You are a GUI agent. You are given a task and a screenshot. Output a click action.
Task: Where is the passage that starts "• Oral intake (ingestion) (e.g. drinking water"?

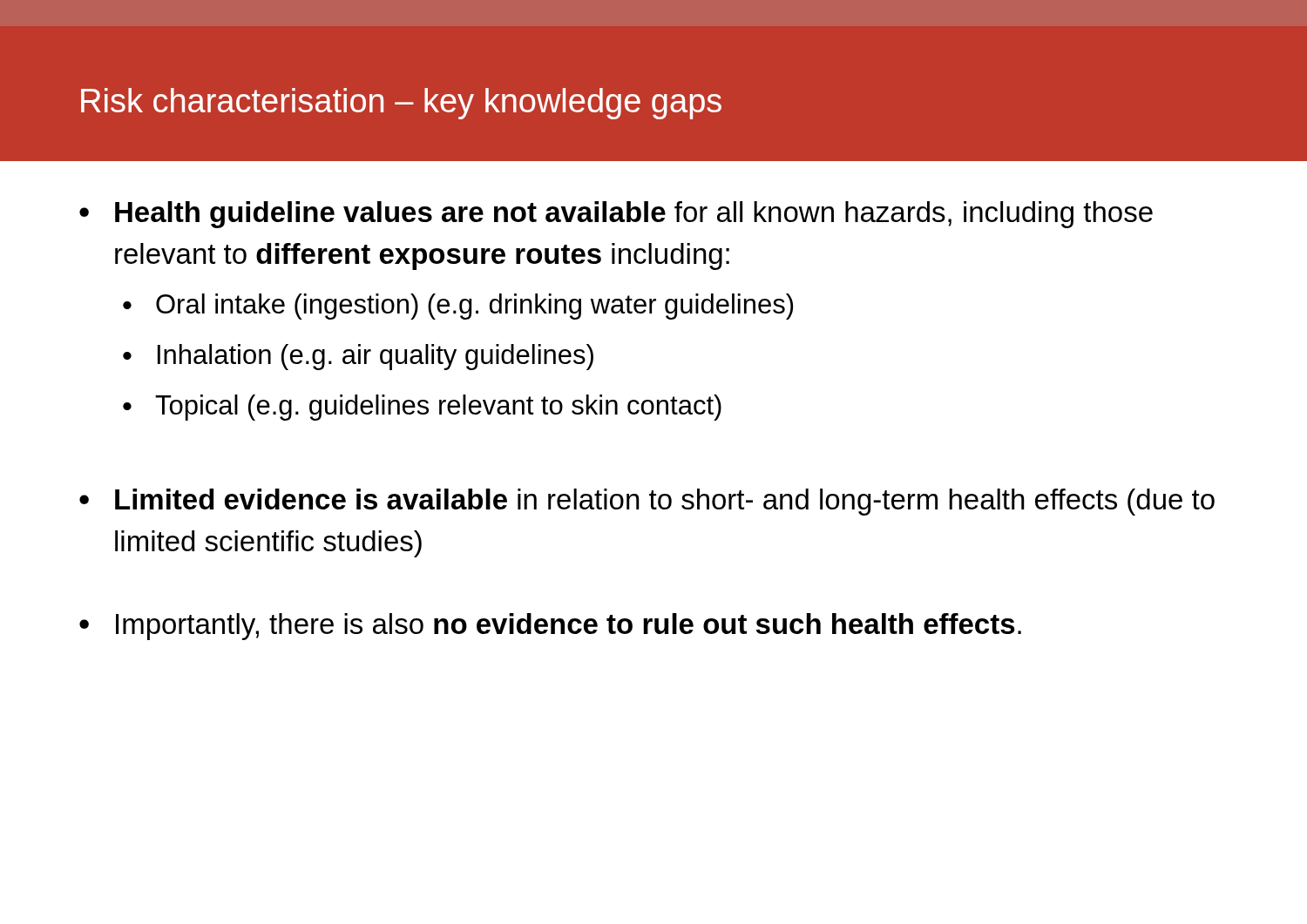[x=458, y=305]
